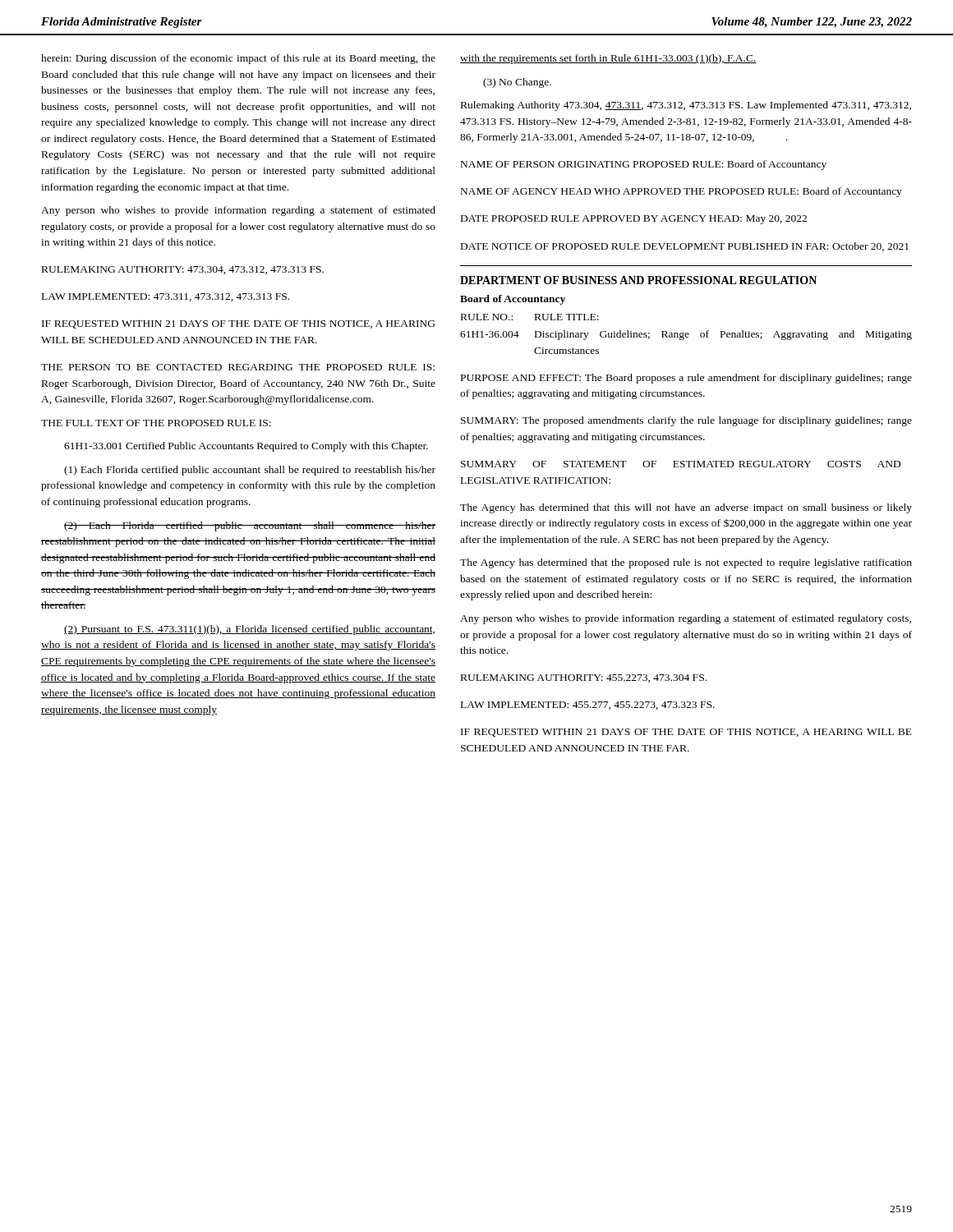Locate the text containing "RULEMAKING AUTHORITY: 455.2273, 473.304 FS."
953x1232 pixels.
point(686,678)
